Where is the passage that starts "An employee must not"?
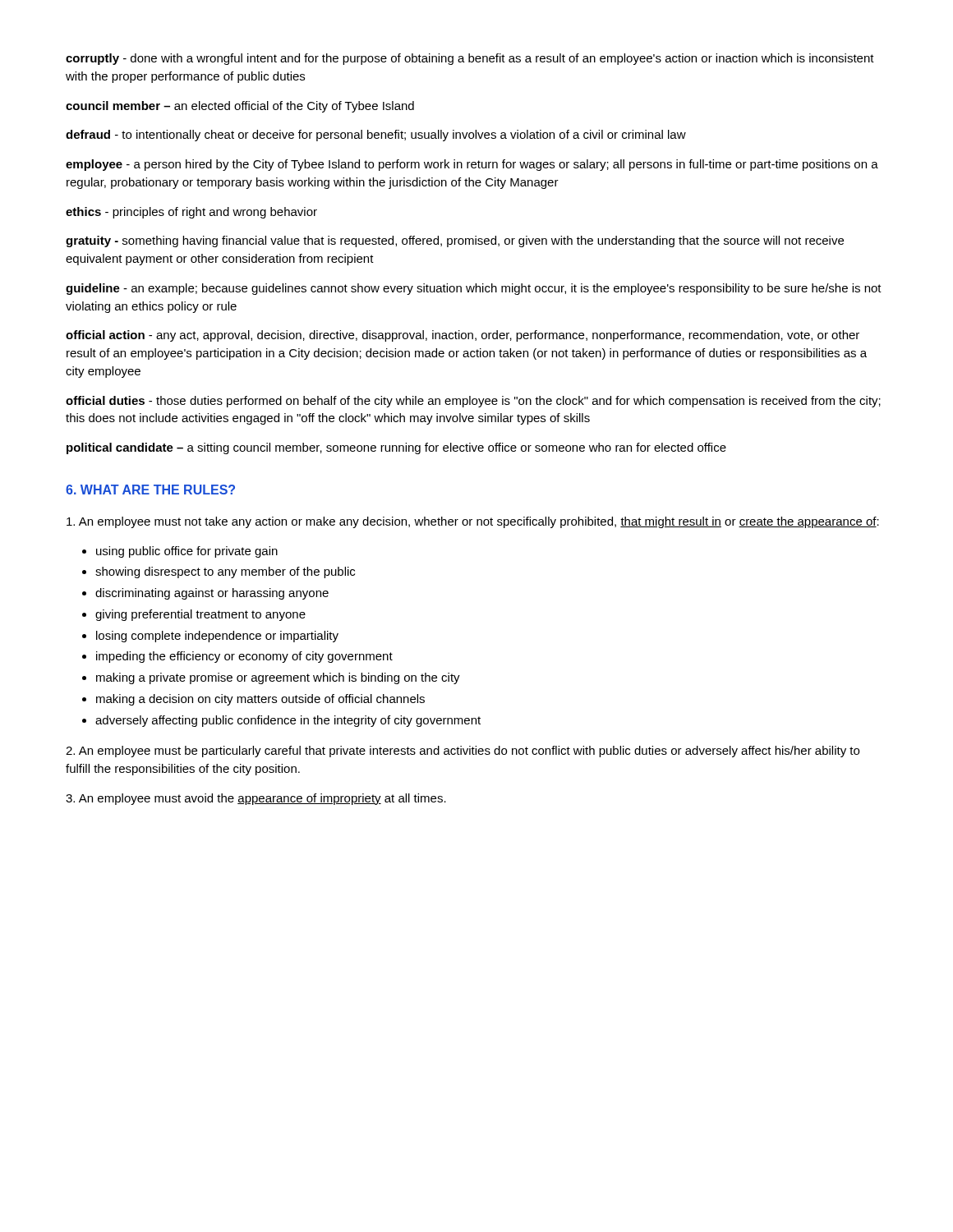The image size is (953, 1232). tap(473, 521)
